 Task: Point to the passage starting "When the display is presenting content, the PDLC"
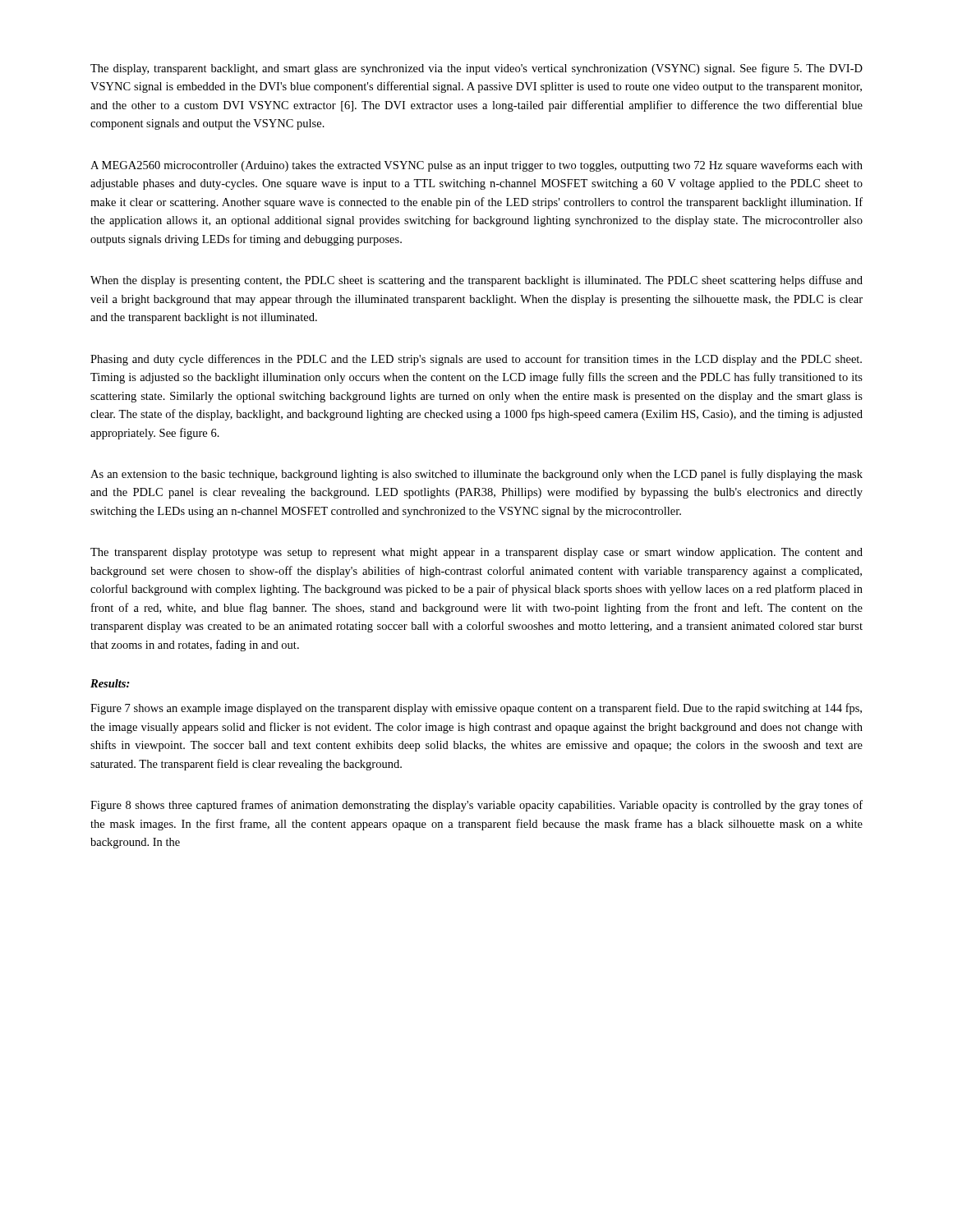(x=476, y=299)
